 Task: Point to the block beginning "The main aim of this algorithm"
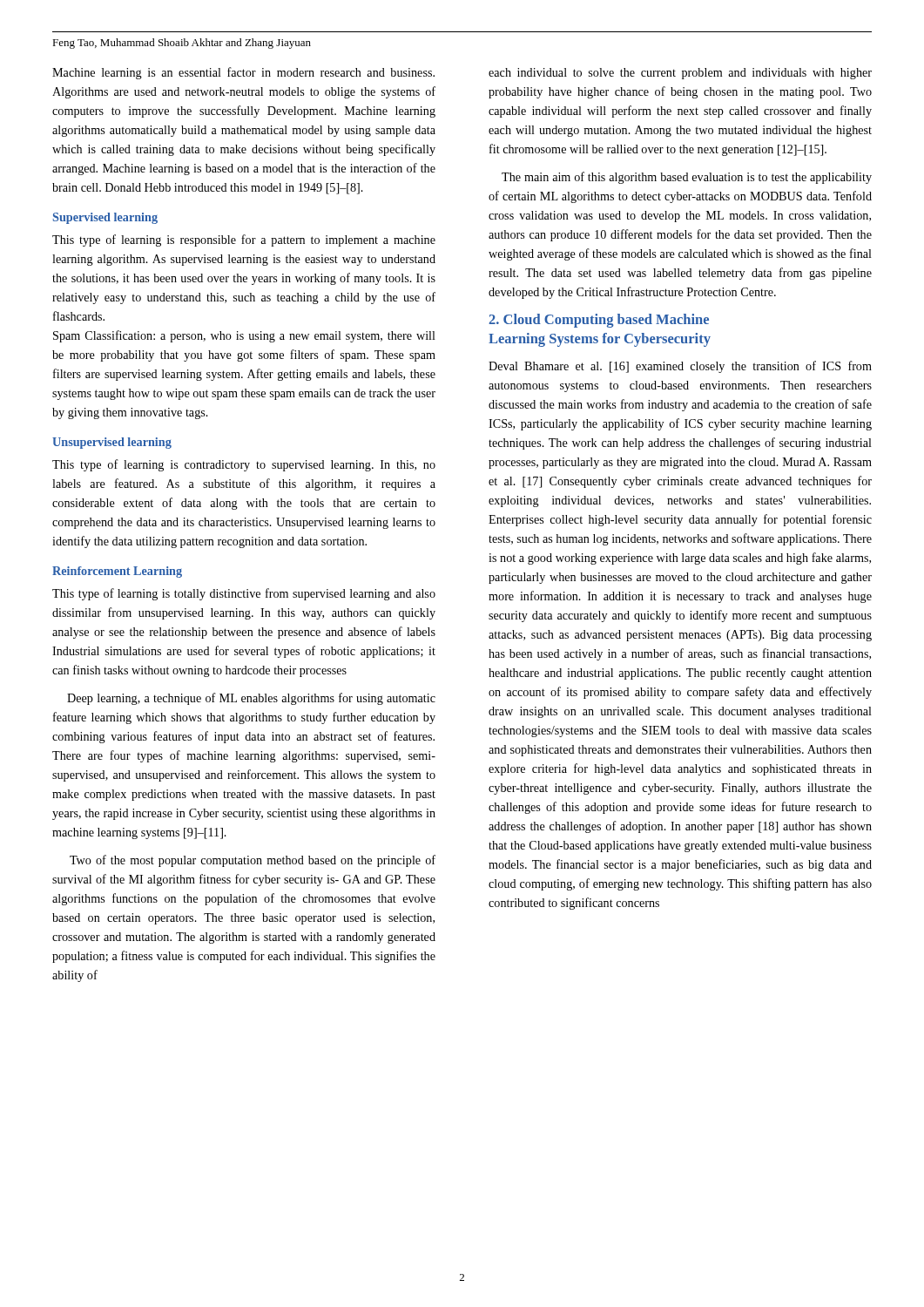tap(680, 234)
